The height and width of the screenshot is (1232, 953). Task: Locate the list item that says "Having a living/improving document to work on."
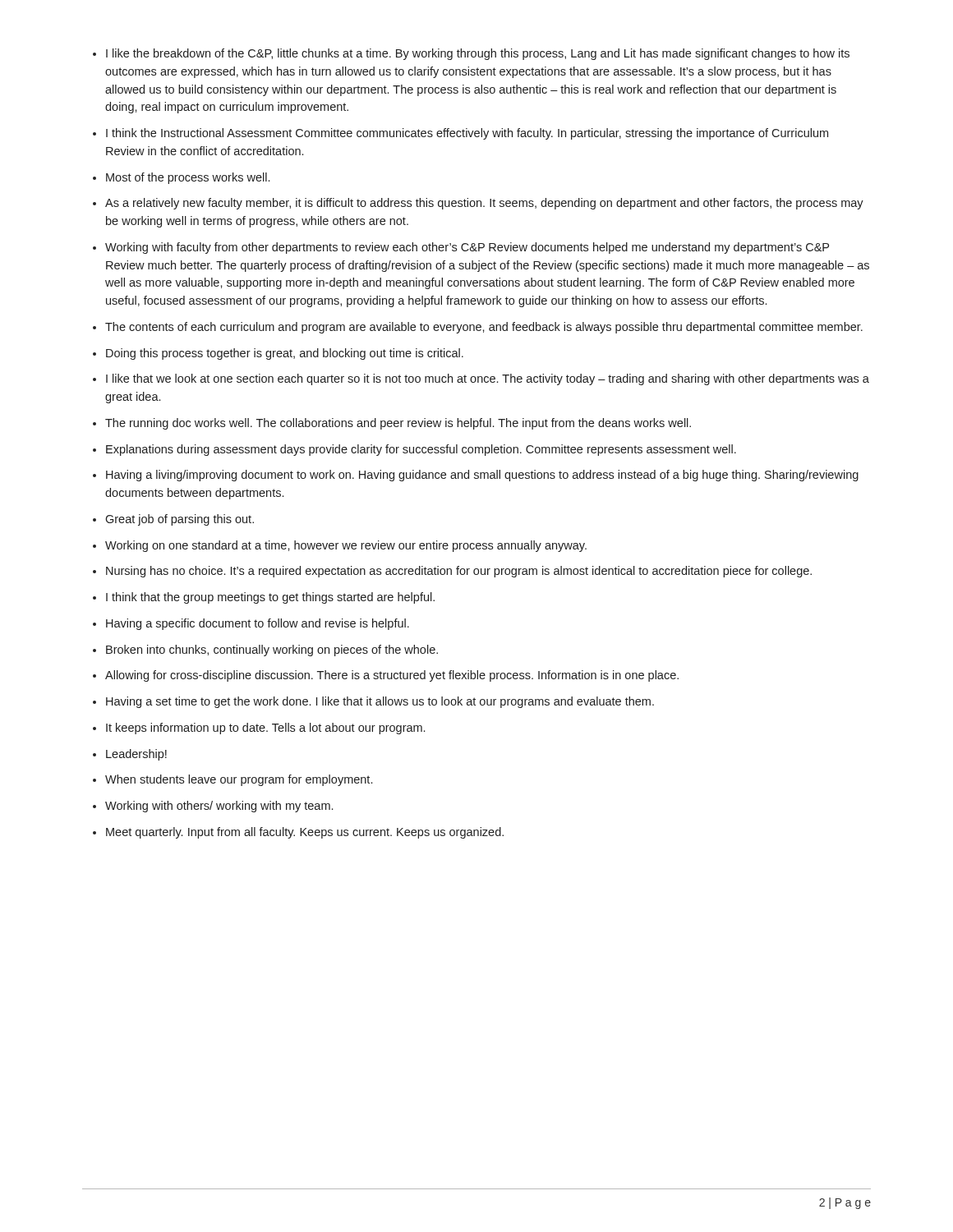[488, 485]
